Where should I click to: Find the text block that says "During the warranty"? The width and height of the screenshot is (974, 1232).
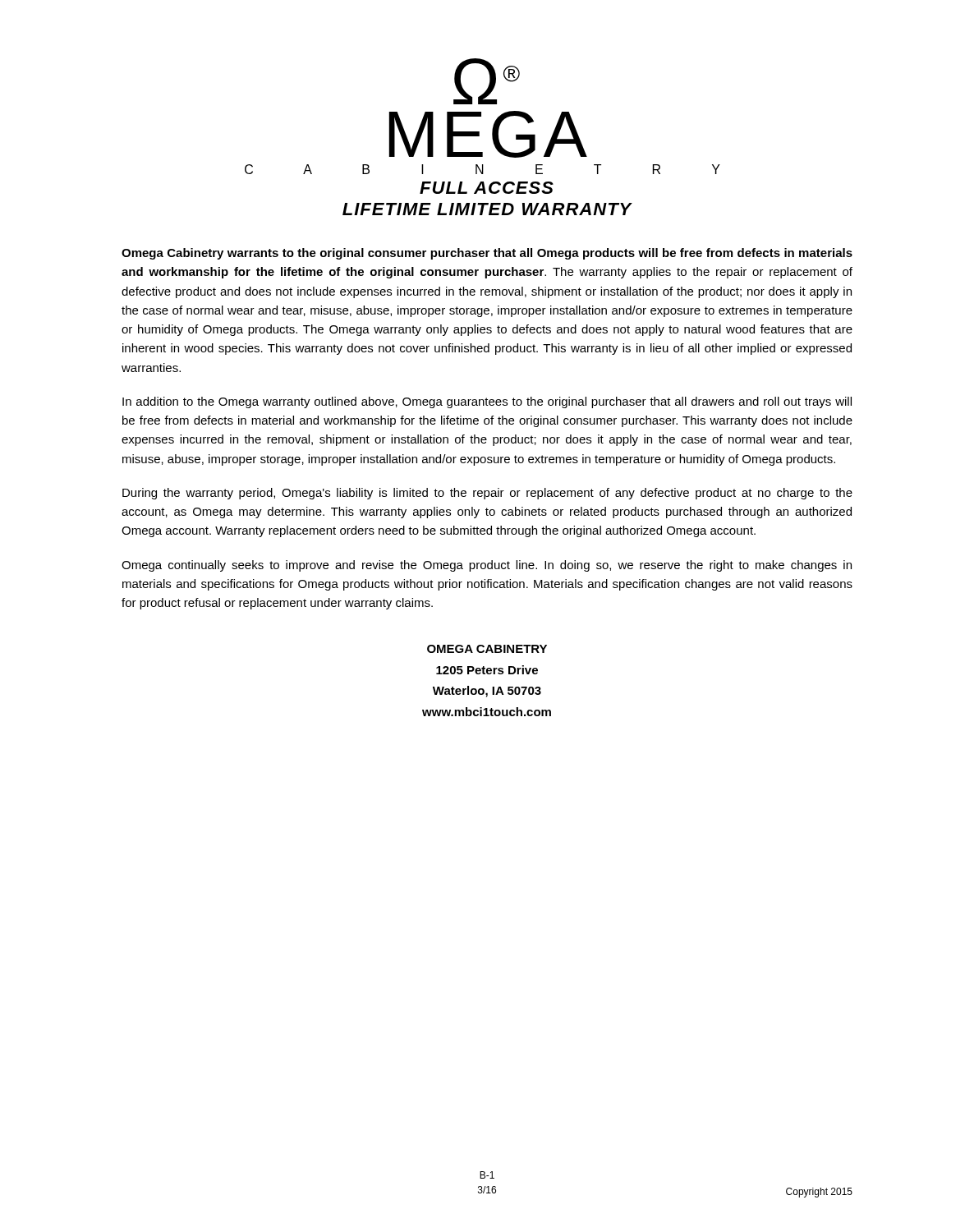click(487, 511)
